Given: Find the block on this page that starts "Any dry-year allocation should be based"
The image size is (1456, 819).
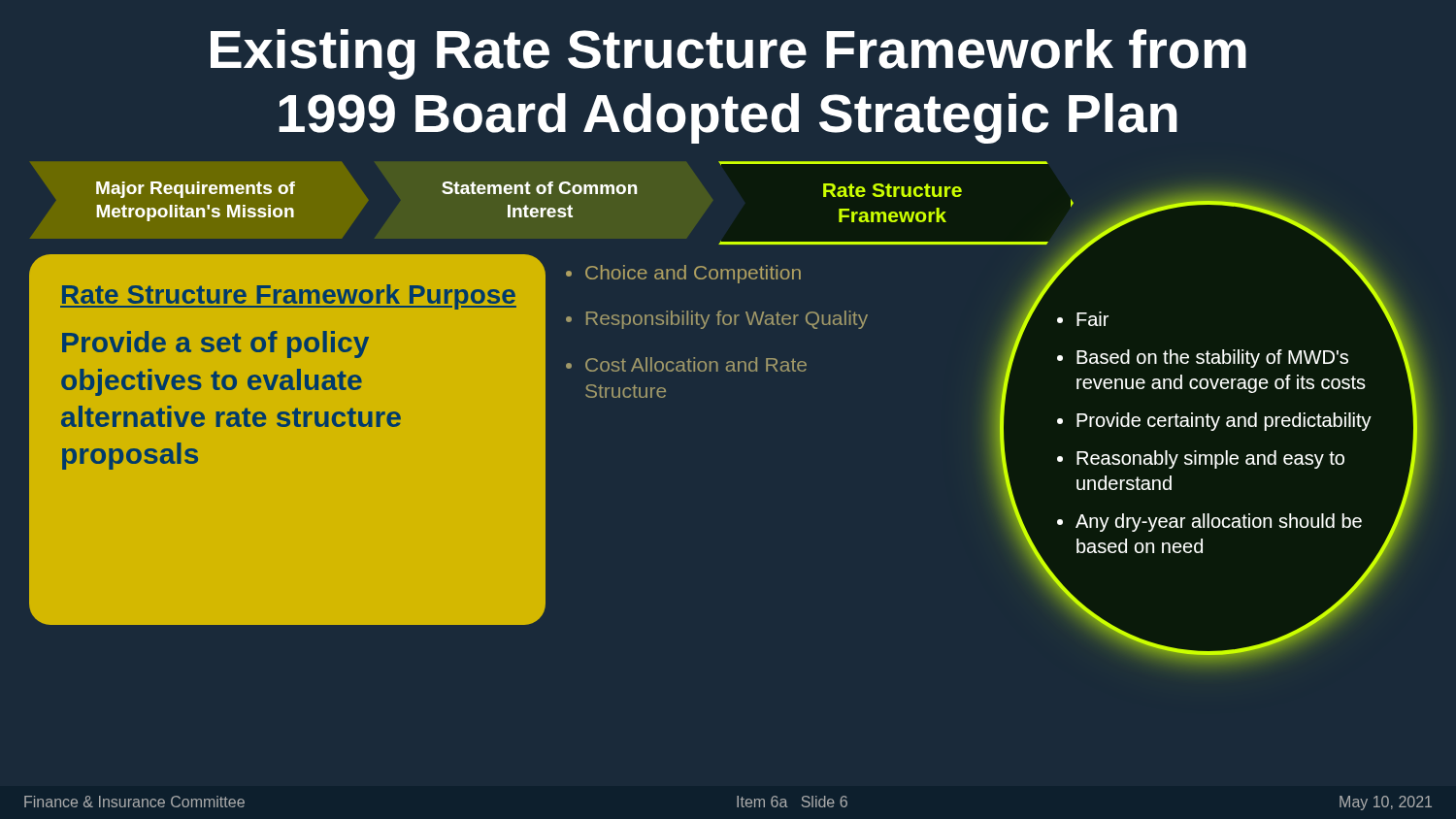Looking at the screenshot, I should click(x=1219, y=534).
